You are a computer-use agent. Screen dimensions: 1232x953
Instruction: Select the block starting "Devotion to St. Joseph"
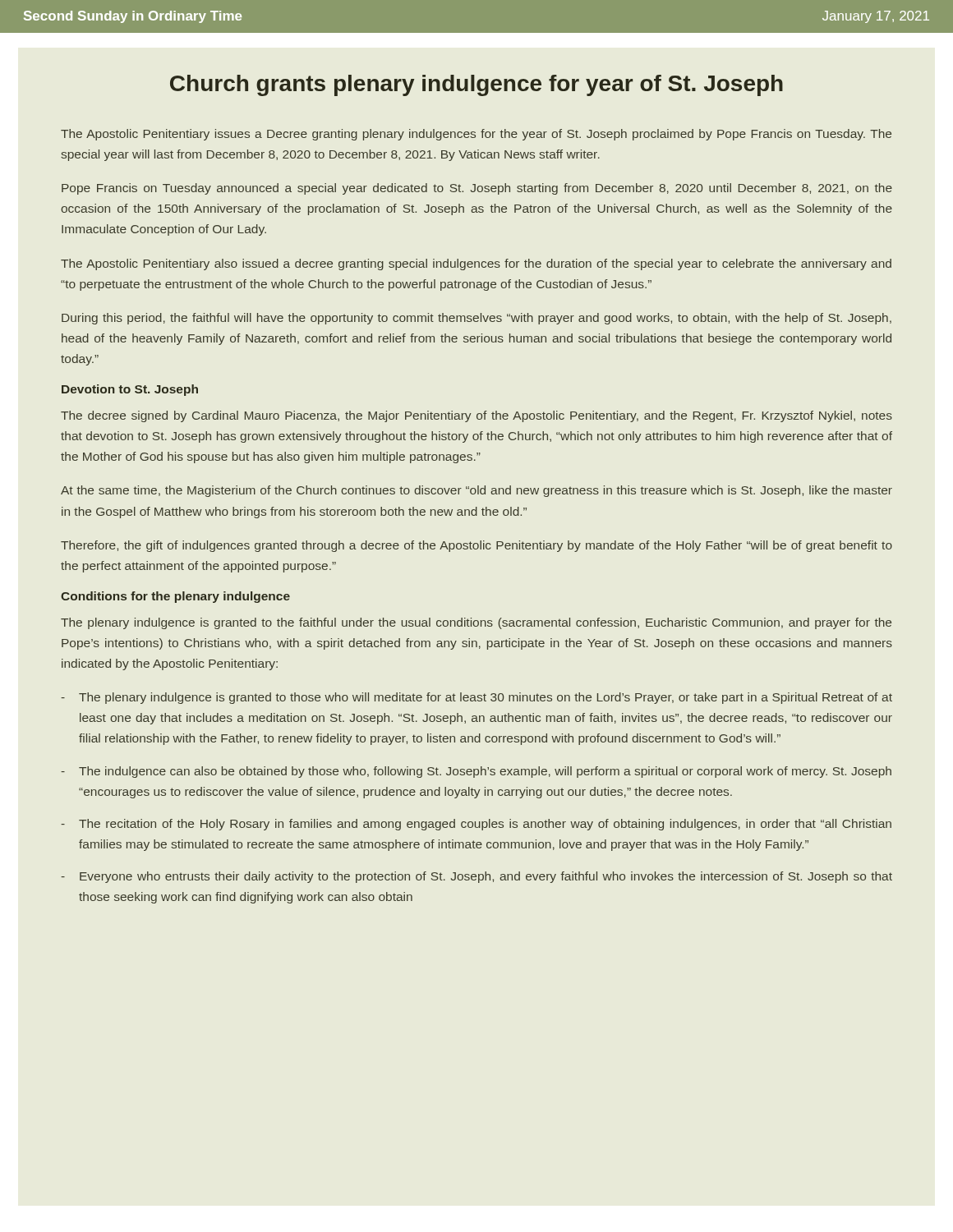click(130, 389)
